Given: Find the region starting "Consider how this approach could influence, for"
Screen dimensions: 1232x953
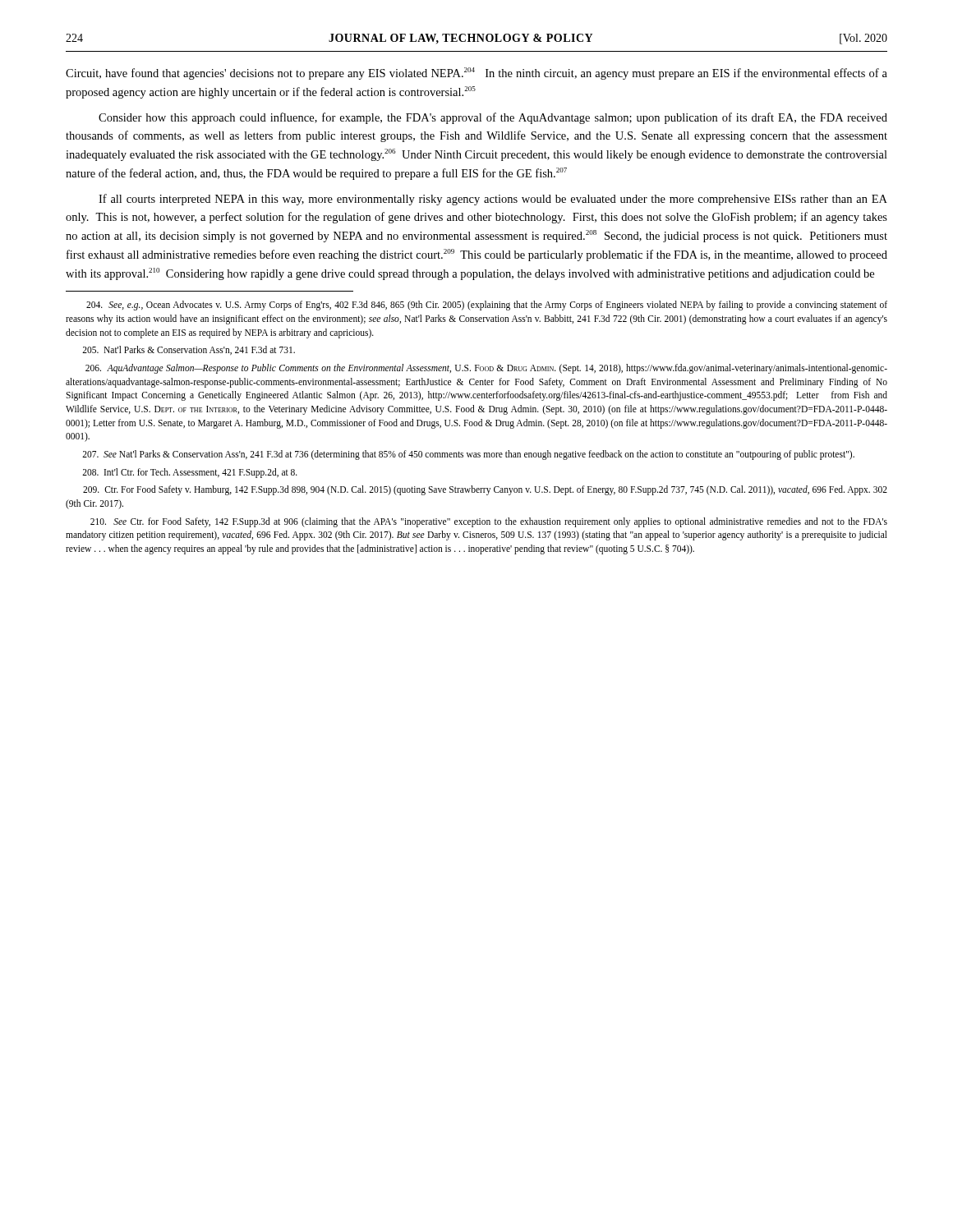Looking at the screenshot, I should click(476, 145).
